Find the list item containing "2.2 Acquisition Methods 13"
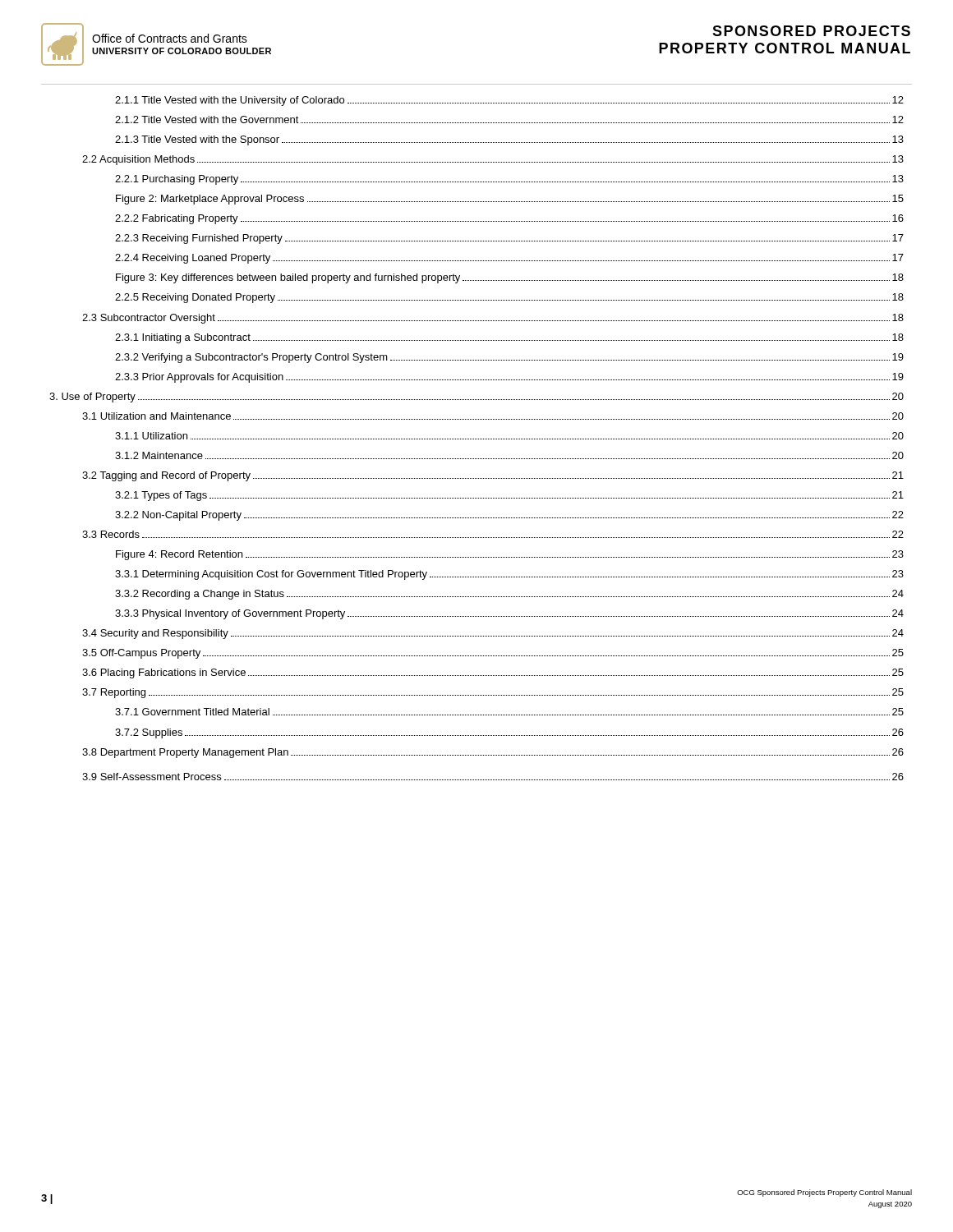Image resolution: width=953 pixels, height=1232 pixels. click(x=493, y=159)
